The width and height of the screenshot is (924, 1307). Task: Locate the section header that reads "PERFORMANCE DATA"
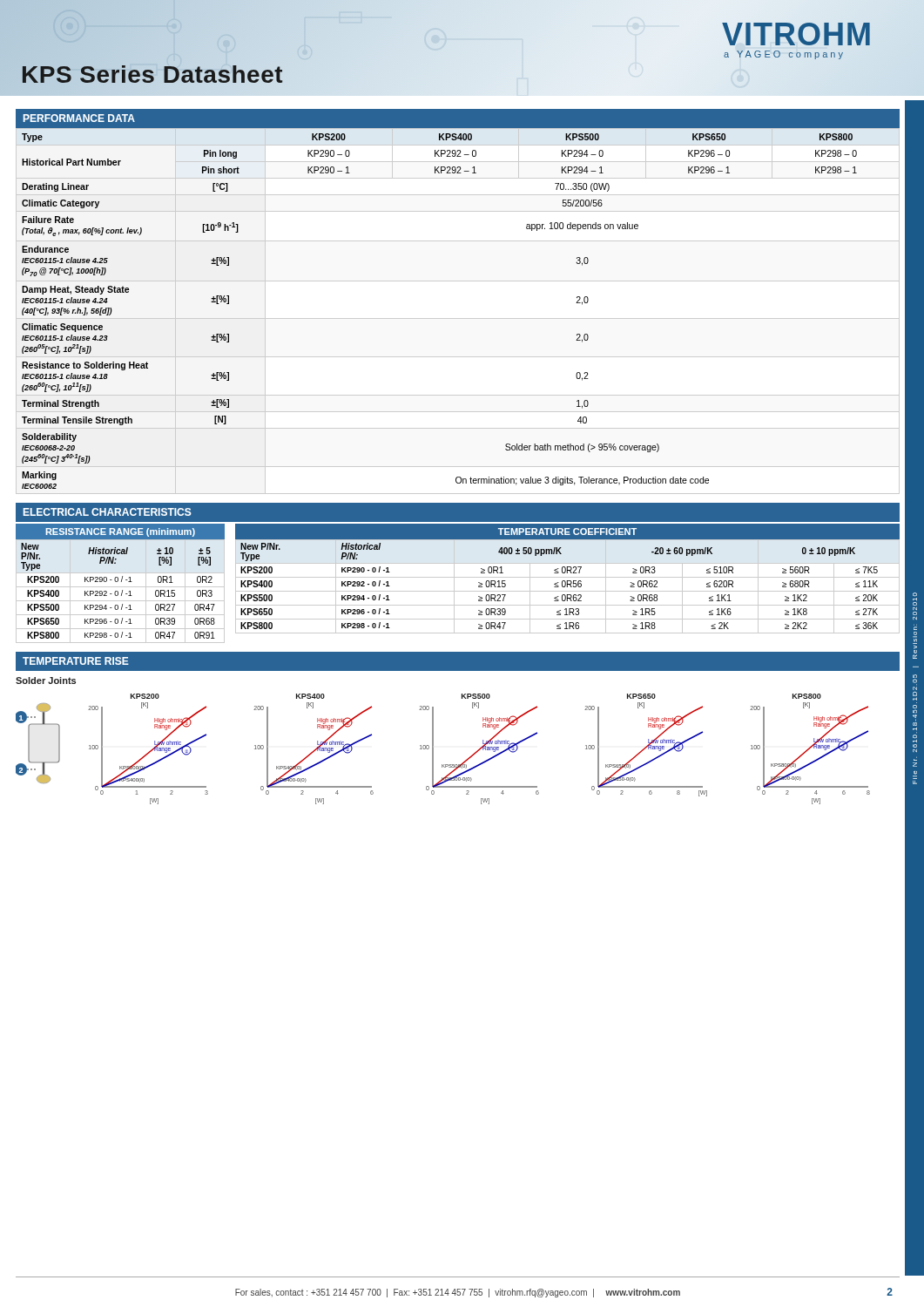(79, 118)
